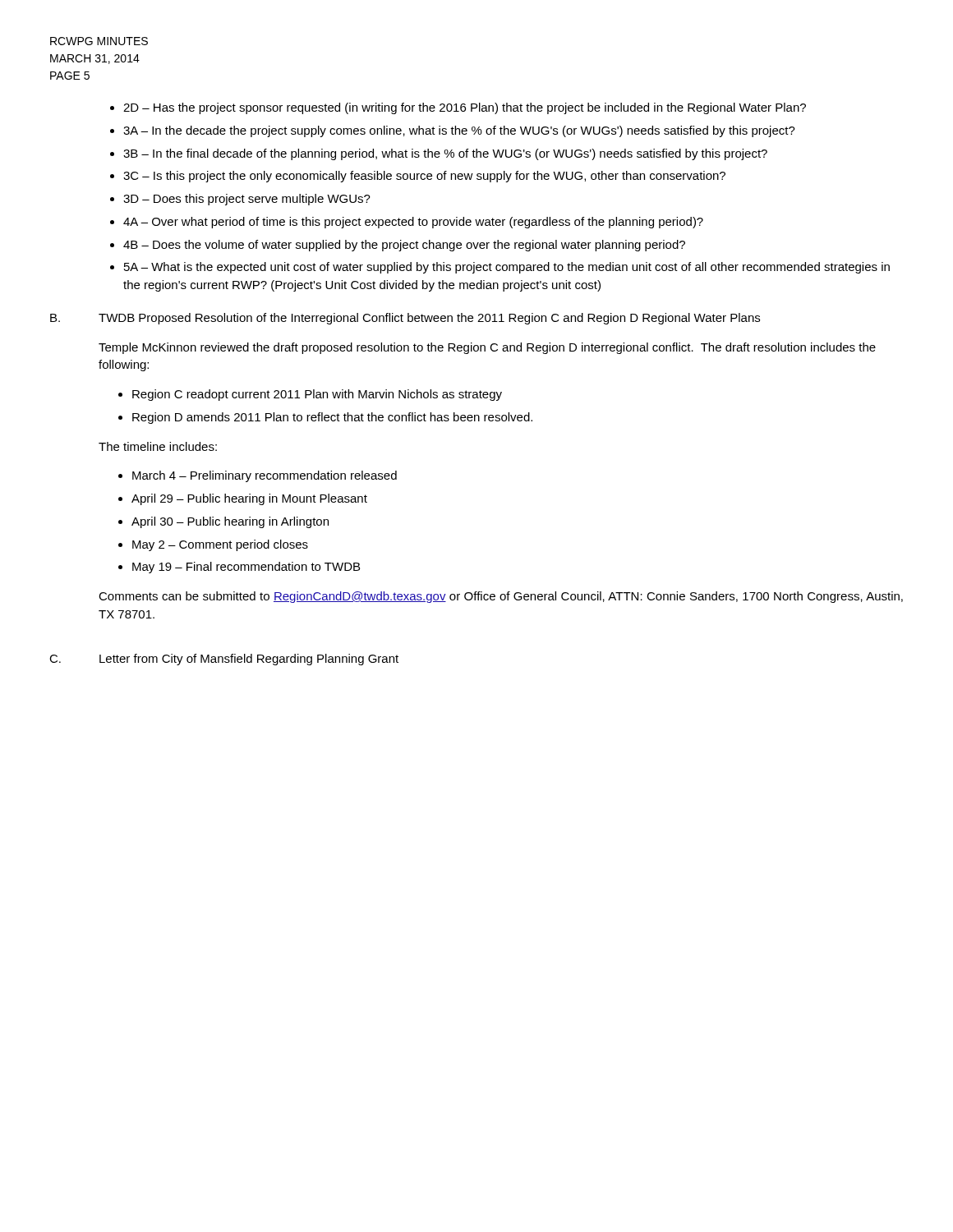The width and height of the screenshot is (953, 1232).
Task: Where is the passage that starts "Comments can be submitted to RegionCandD@twdb.texas.gov"?
Action: pos(501,605)
